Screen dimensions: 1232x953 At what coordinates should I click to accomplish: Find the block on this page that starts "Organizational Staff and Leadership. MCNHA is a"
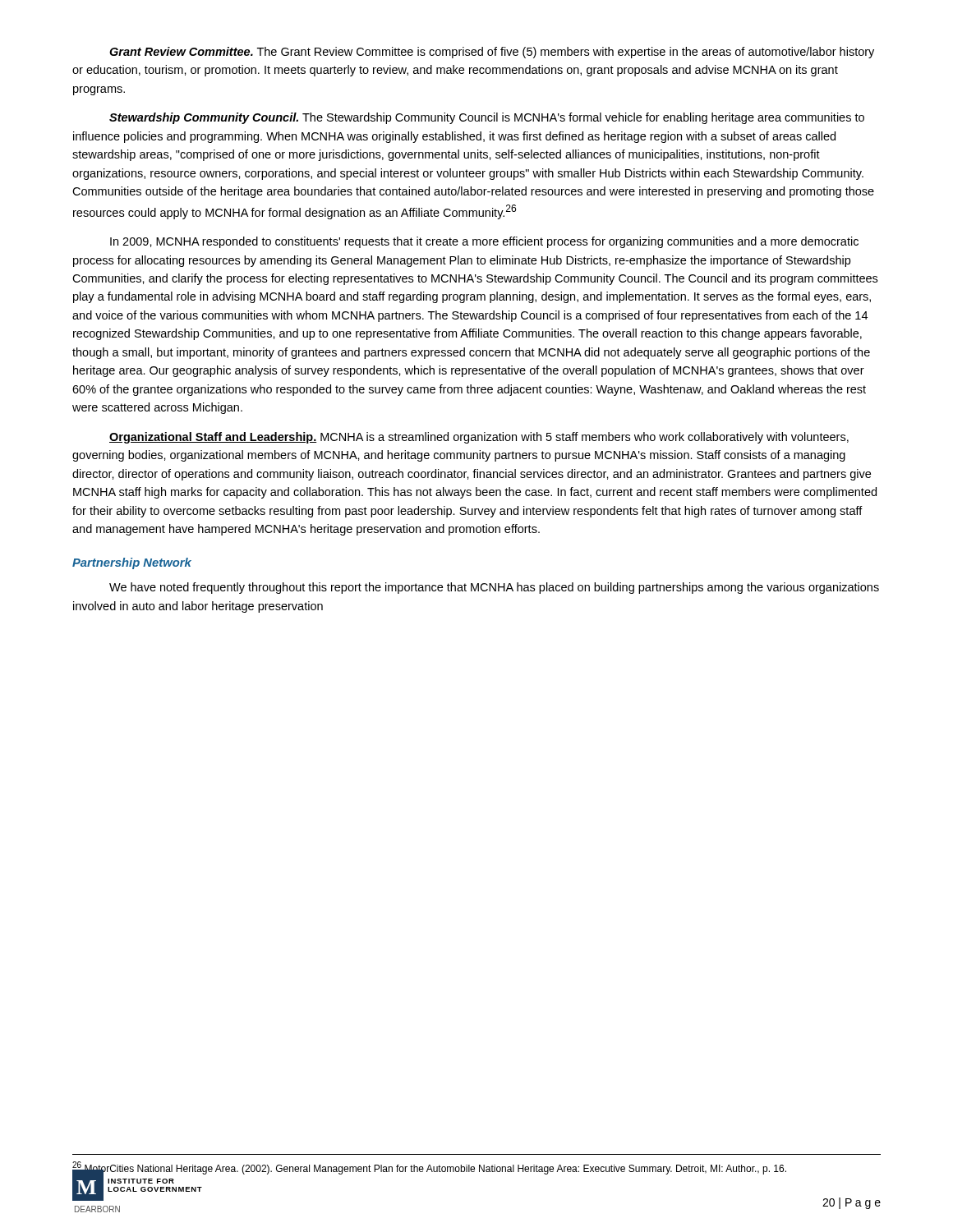(476, 483)
